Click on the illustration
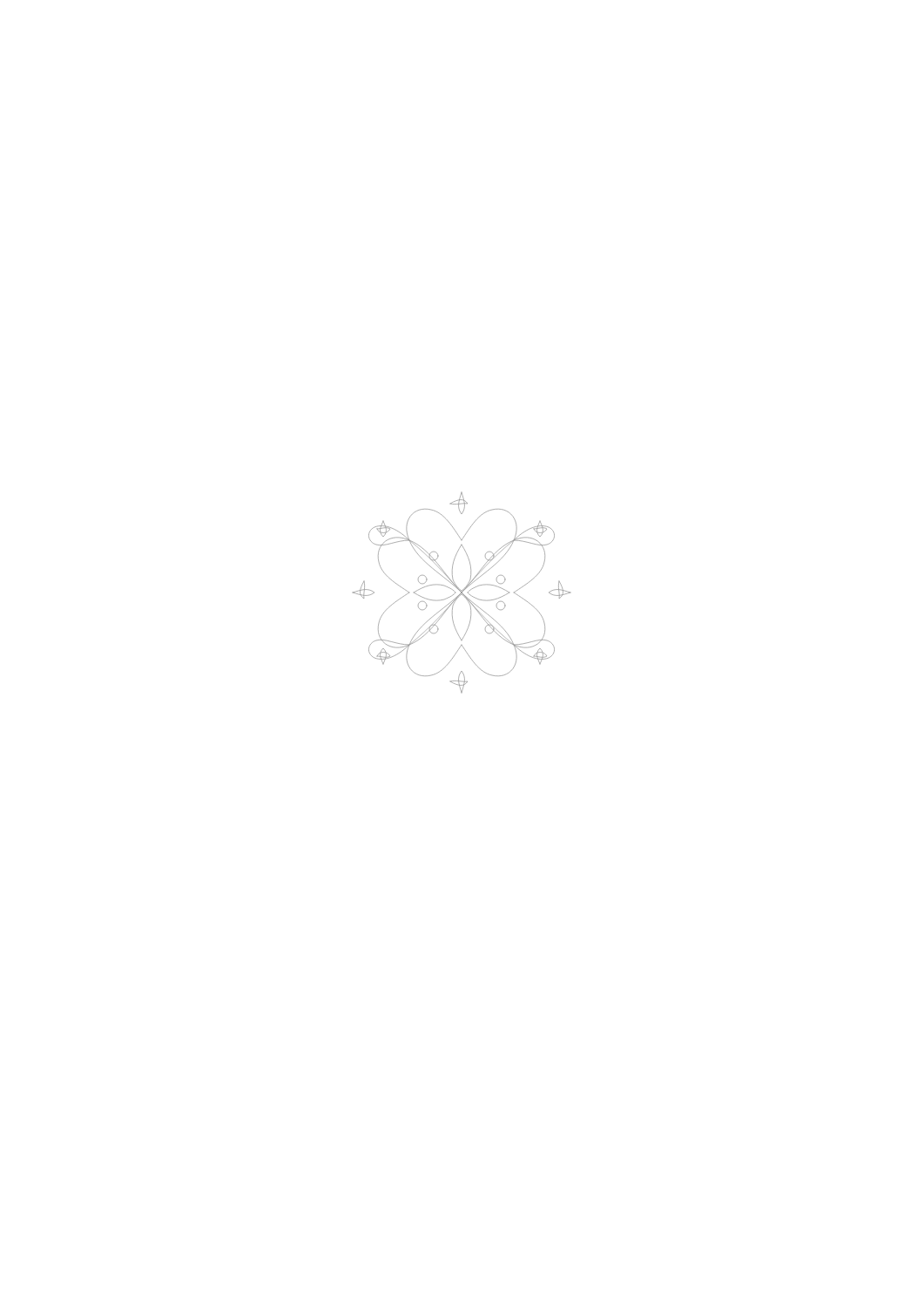This screenshot has width=924, height=1307. click(462, 593)
